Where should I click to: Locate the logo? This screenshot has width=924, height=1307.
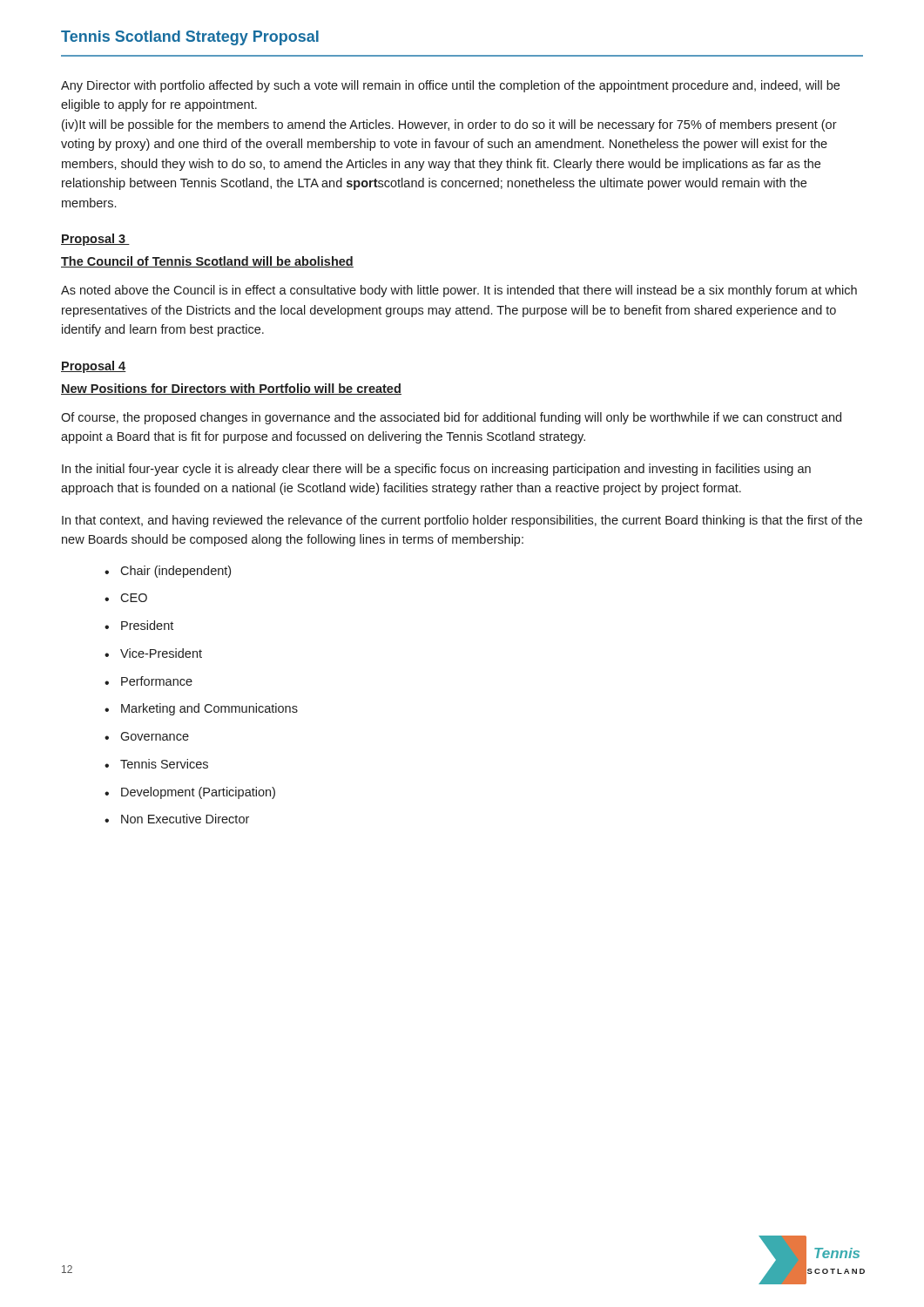[x=811, y=1259]
